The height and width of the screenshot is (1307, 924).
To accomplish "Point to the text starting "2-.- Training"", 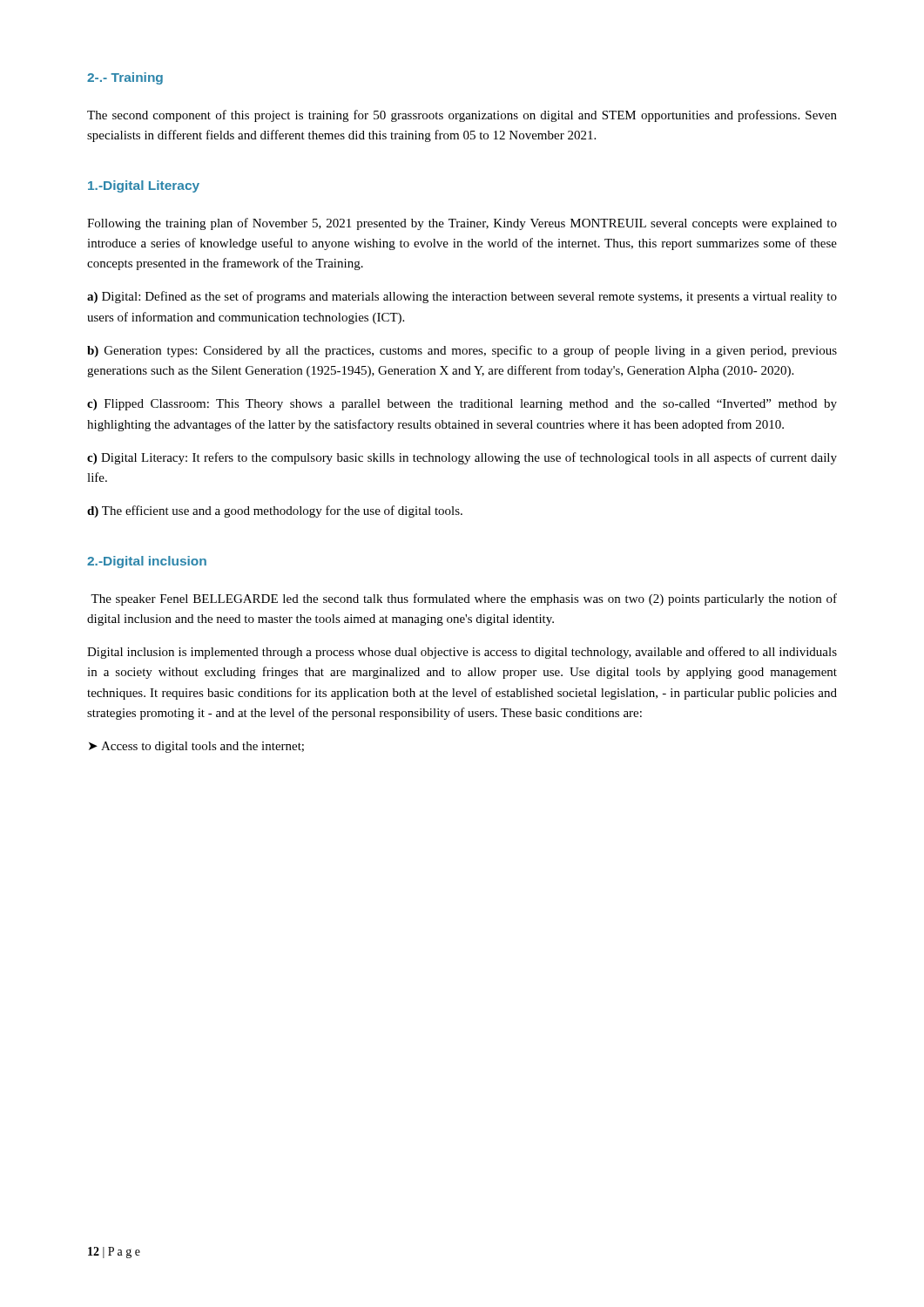I will click(125, 78).
